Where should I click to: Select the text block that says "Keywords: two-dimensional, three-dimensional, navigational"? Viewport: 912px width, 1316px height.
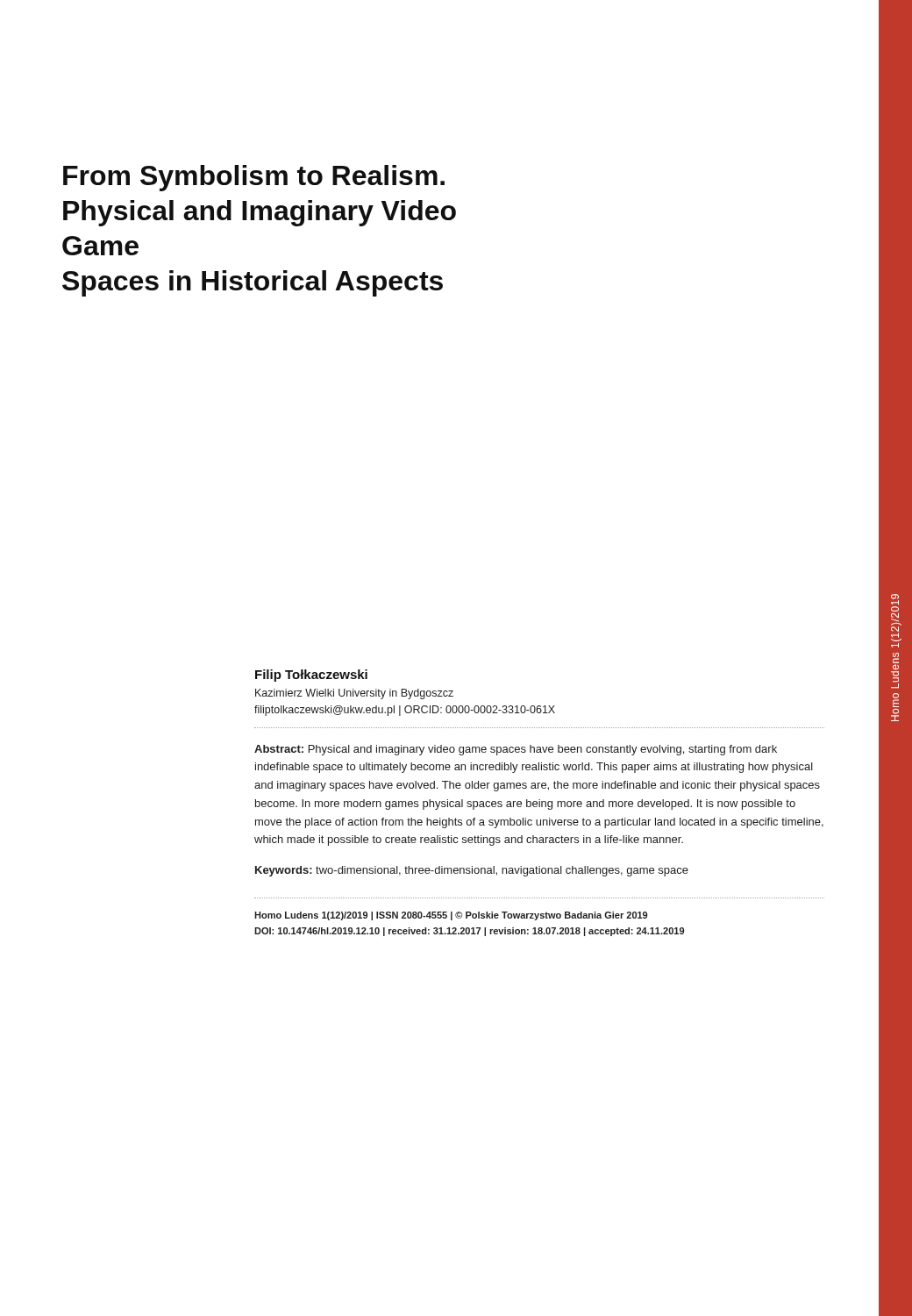(539, 871)
